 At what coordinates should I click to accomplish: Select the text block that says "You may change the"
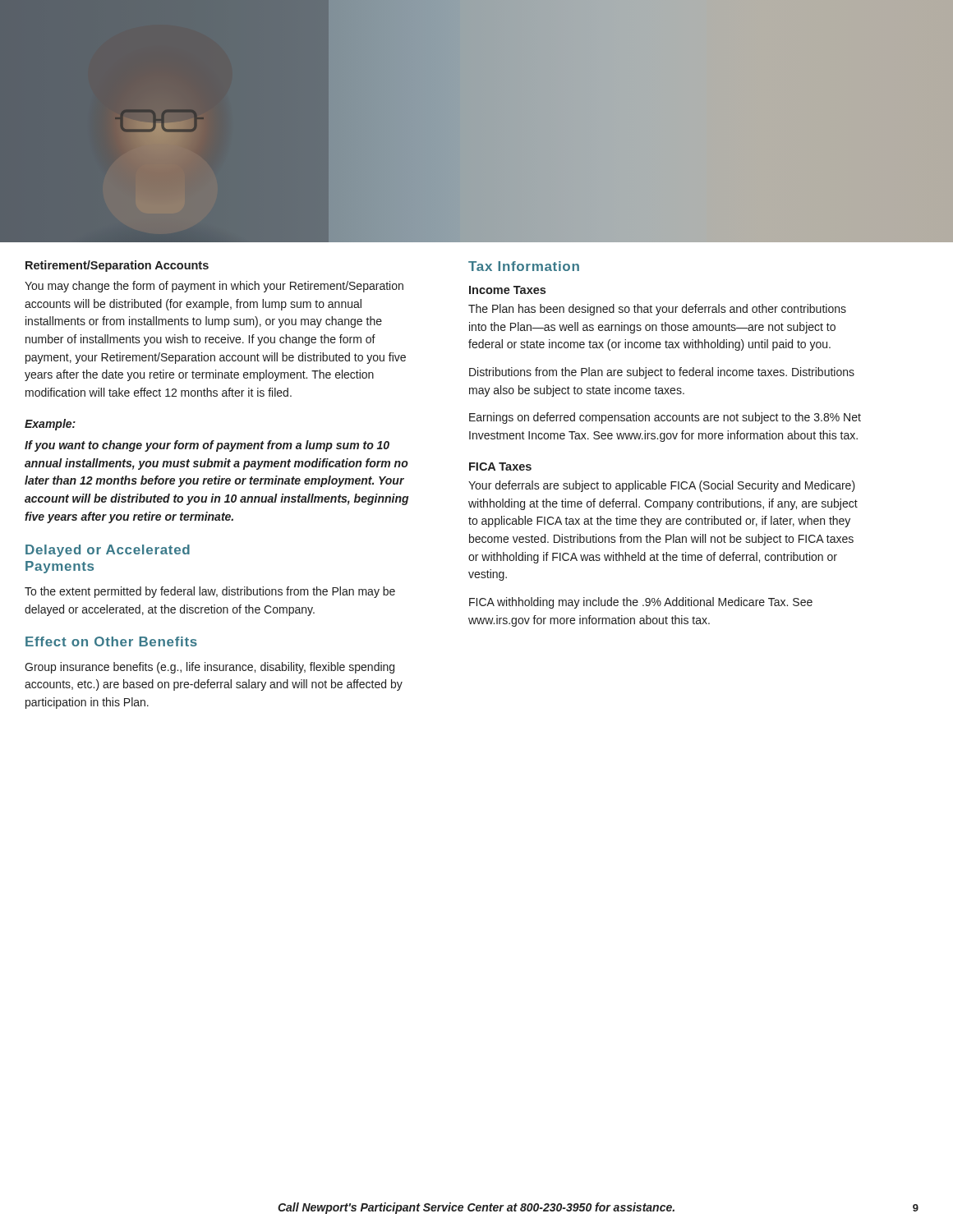pyautogui.click(x=216, y=339)
